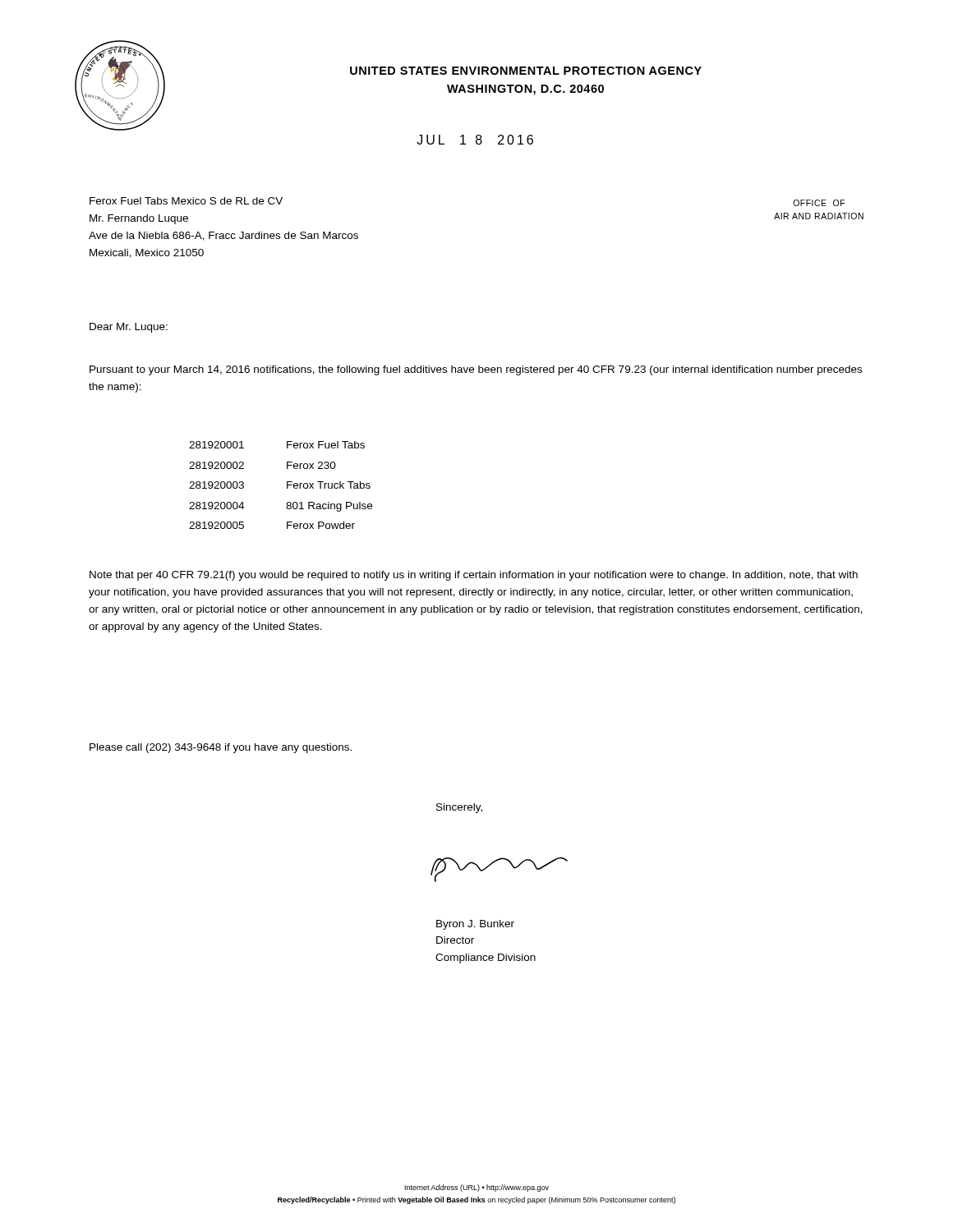Find the text starting "281920002Ferox 230"
953x1232 pixels.
point(213,465)
